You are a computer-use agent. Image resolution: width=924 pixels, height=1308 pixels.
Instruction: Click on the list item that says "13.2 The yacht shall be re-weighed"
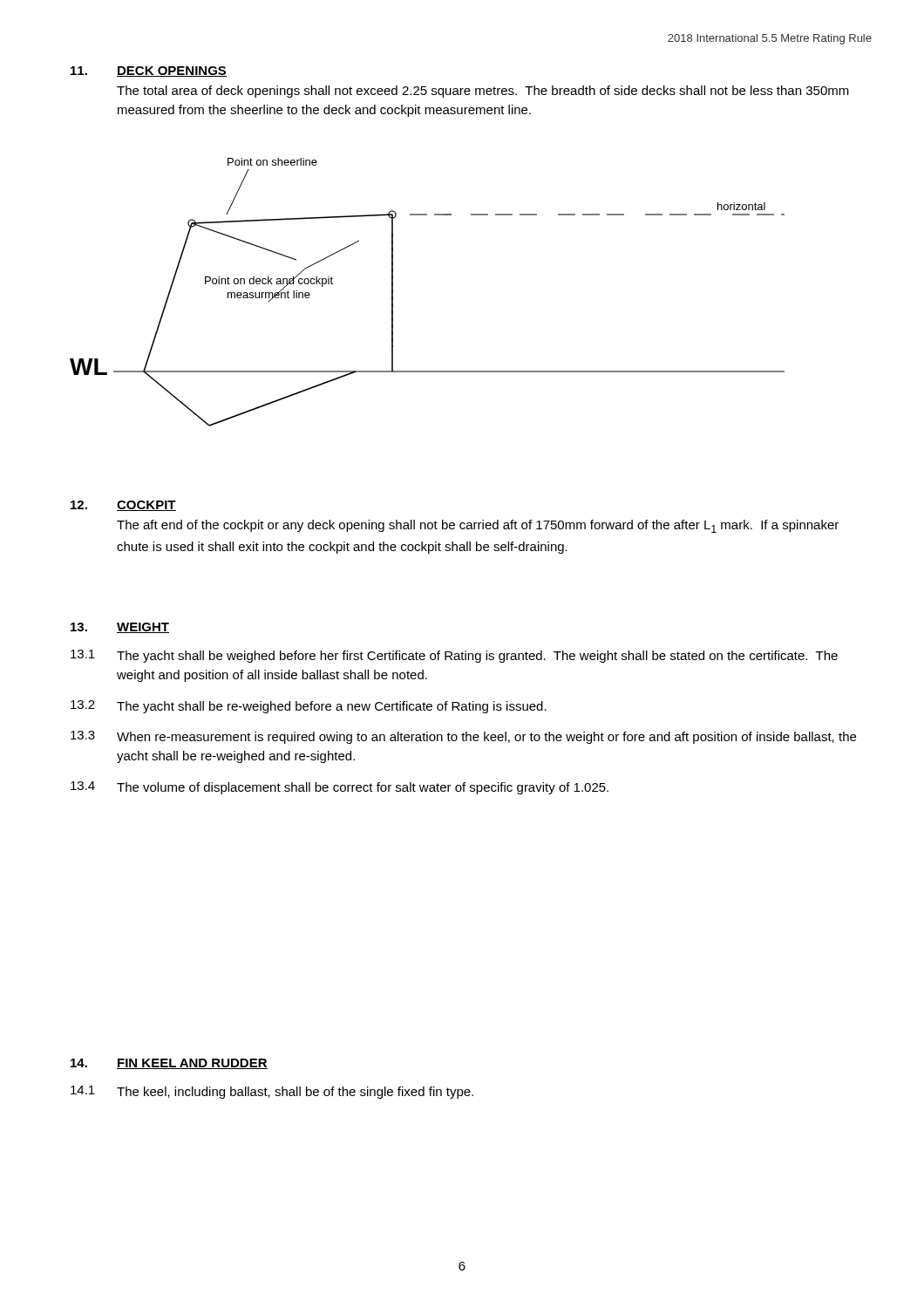tap(308, 706)
